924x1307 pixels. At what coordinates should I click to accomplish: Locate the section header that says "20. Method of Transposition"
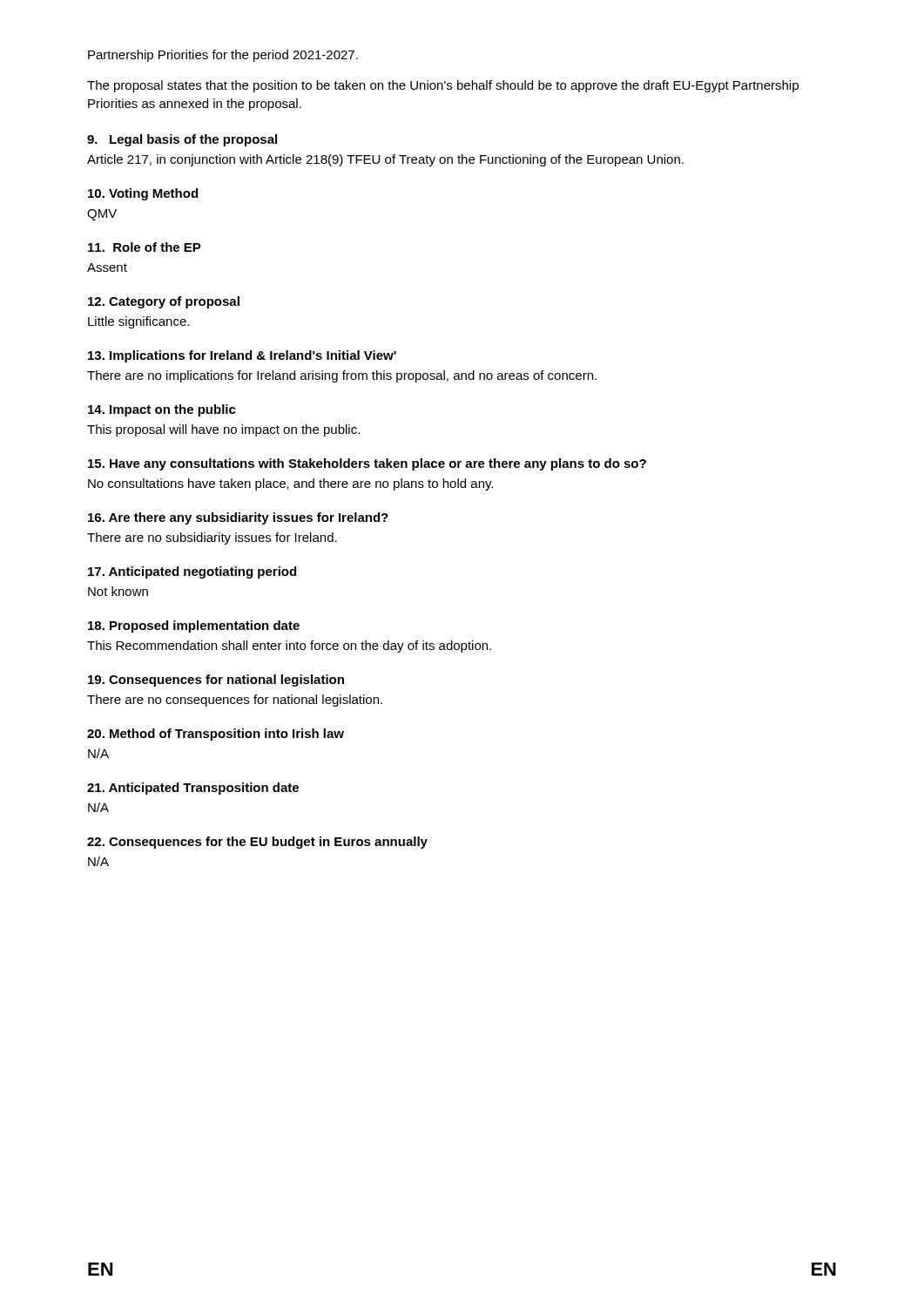[x=216, y=733]
